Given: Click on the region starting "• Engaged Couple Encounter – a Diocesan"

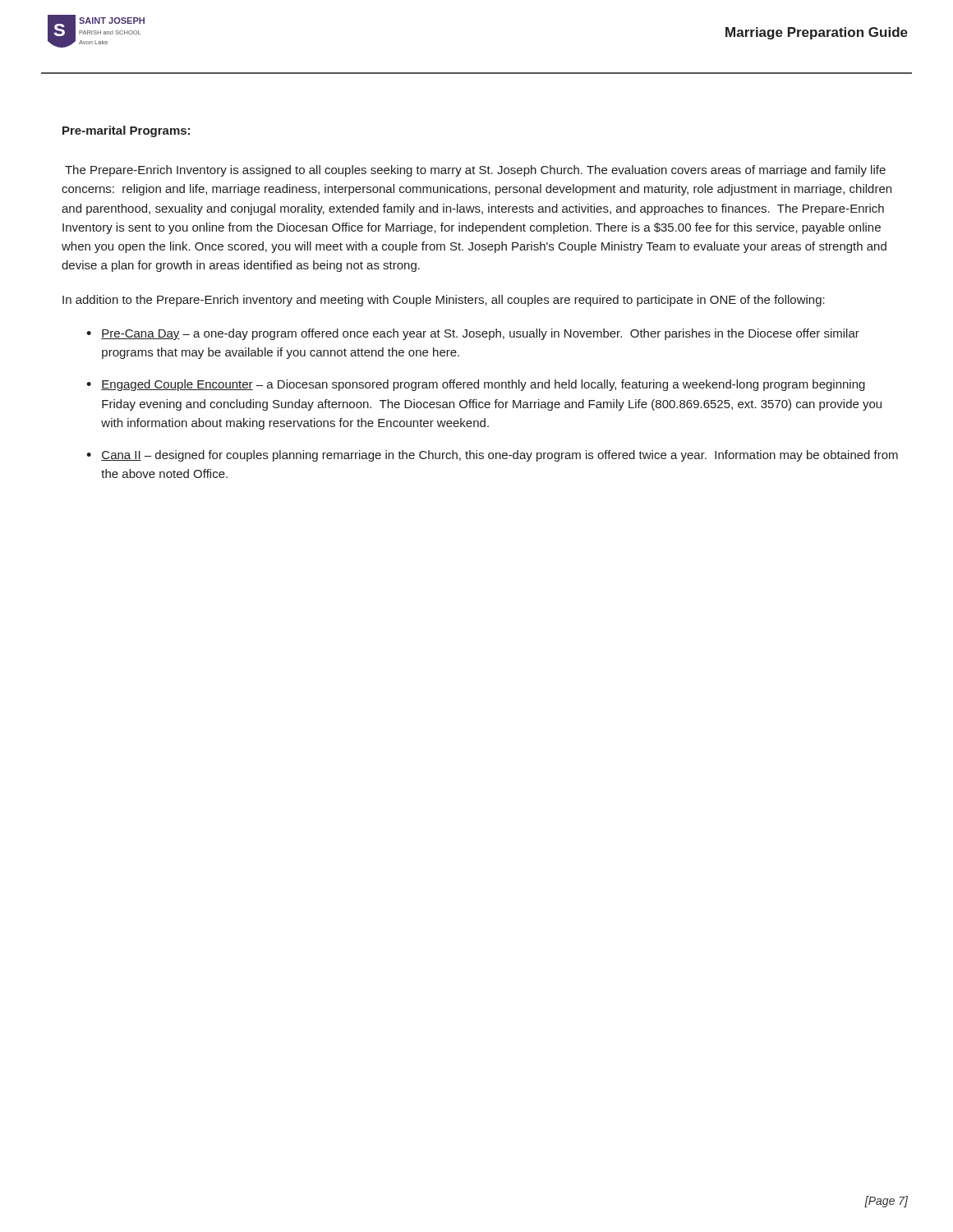Looking at the screenshot, I should pyautogui.click(x=493, y=403).
